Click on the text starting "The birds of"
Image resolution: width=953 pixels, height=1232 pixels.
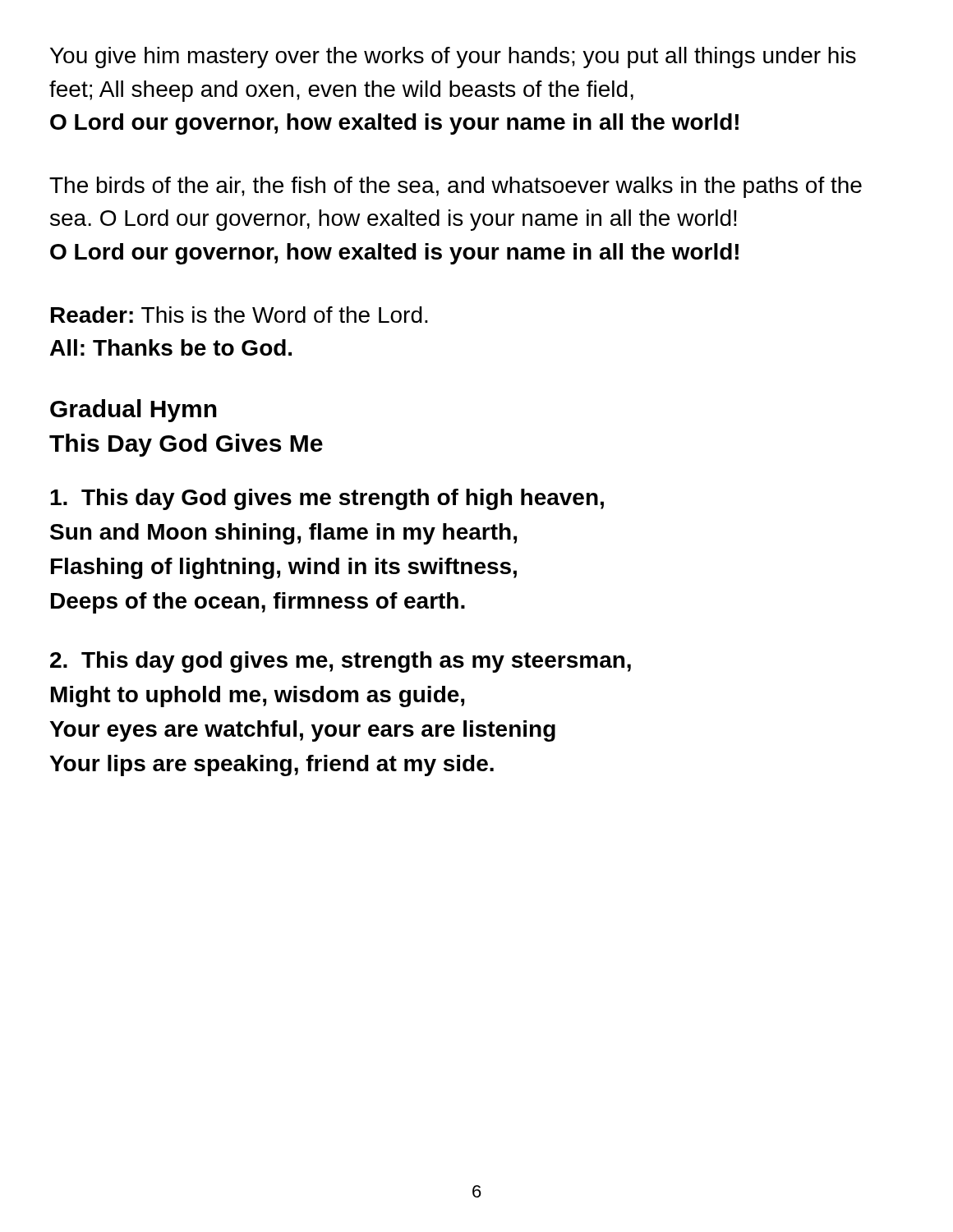[x=456, y=218]
